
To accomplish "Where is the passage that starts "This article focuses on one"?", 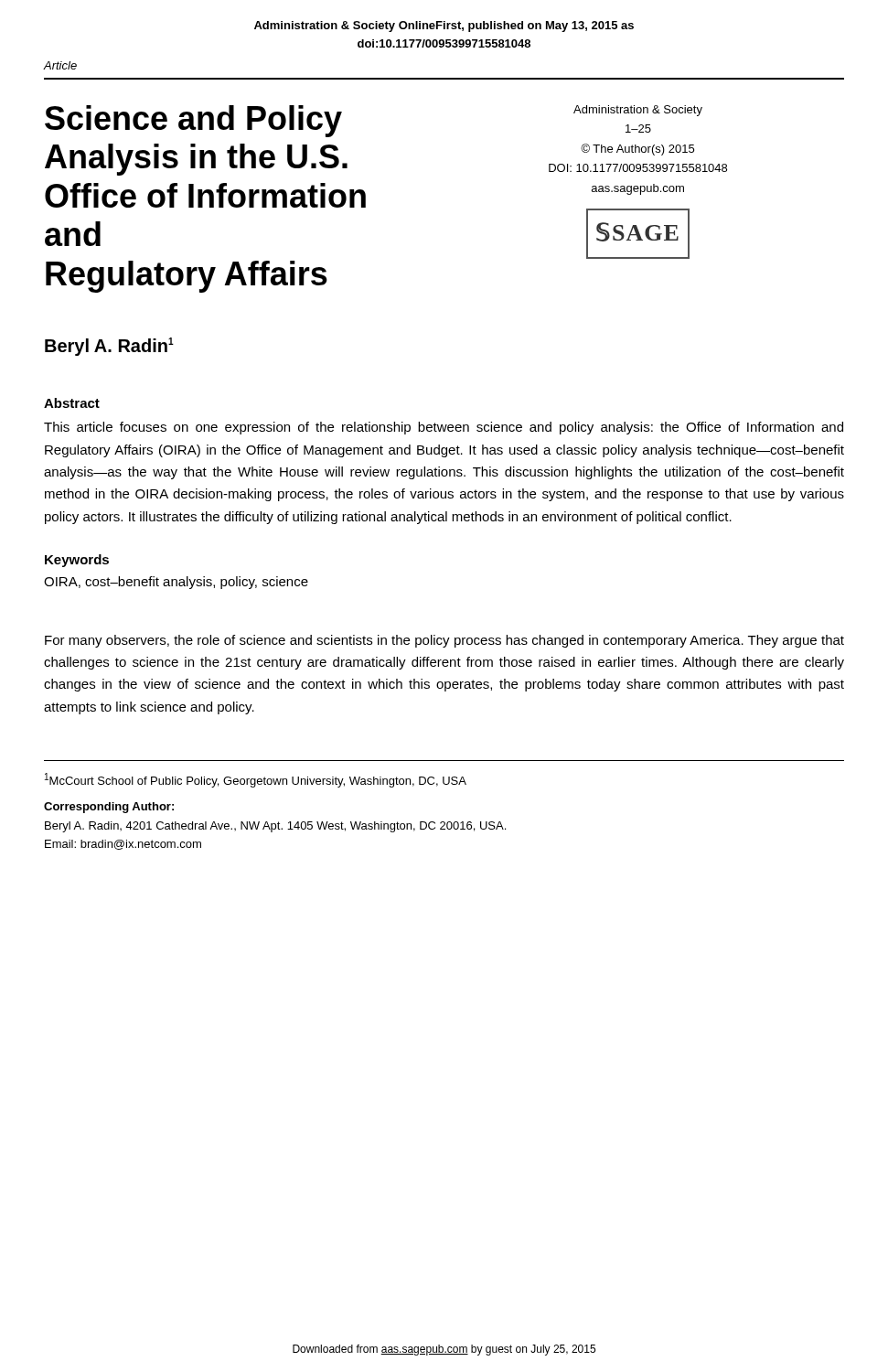I will (x=444, y=471).
